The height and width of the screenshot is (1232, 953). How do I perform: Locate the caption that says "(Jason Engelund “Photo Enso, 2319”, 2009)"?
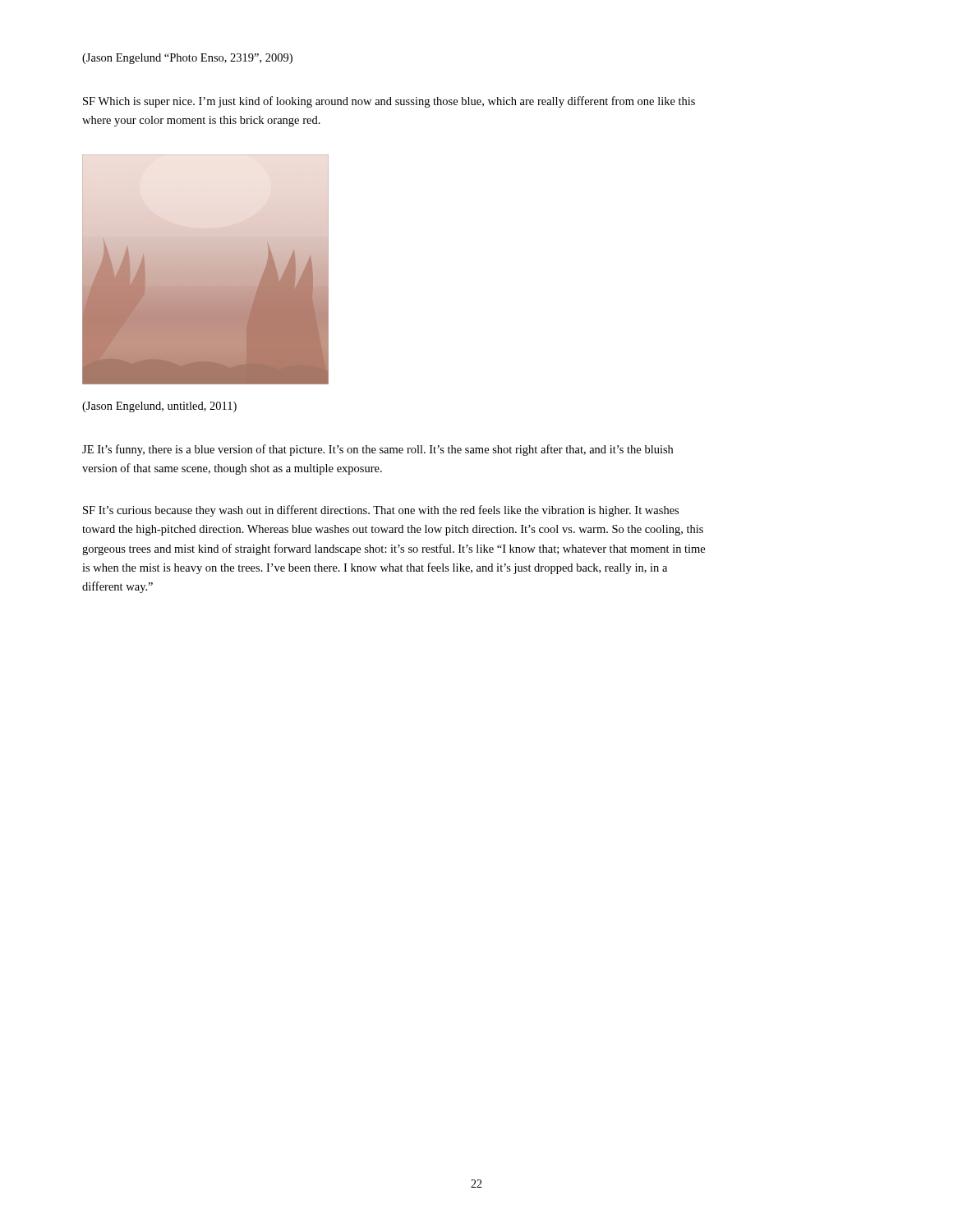click(x=188, y=57)
